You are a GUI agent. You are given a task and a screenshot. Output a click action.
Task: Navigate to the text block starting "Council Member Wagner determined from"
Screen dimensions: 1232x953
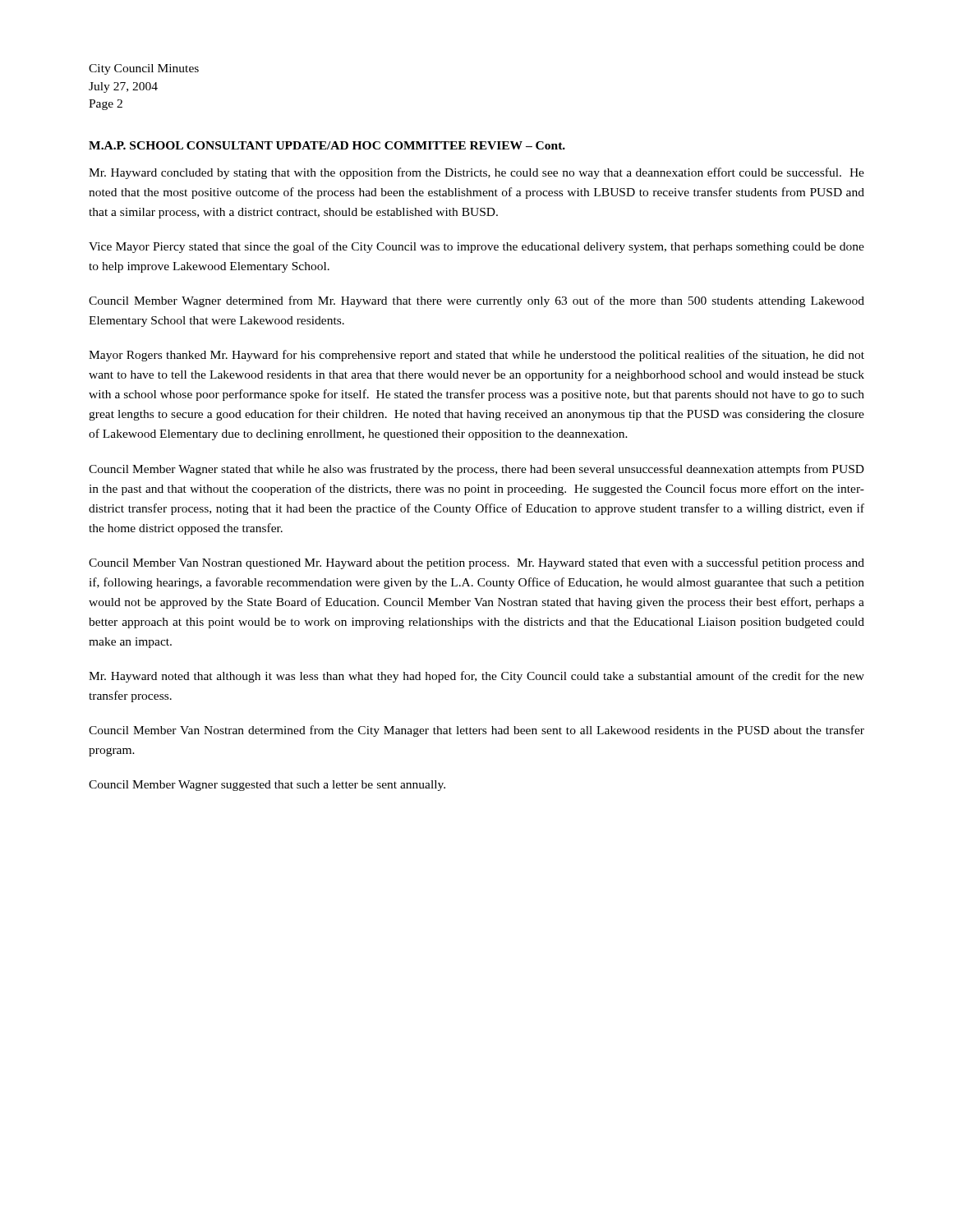(476, 310)
